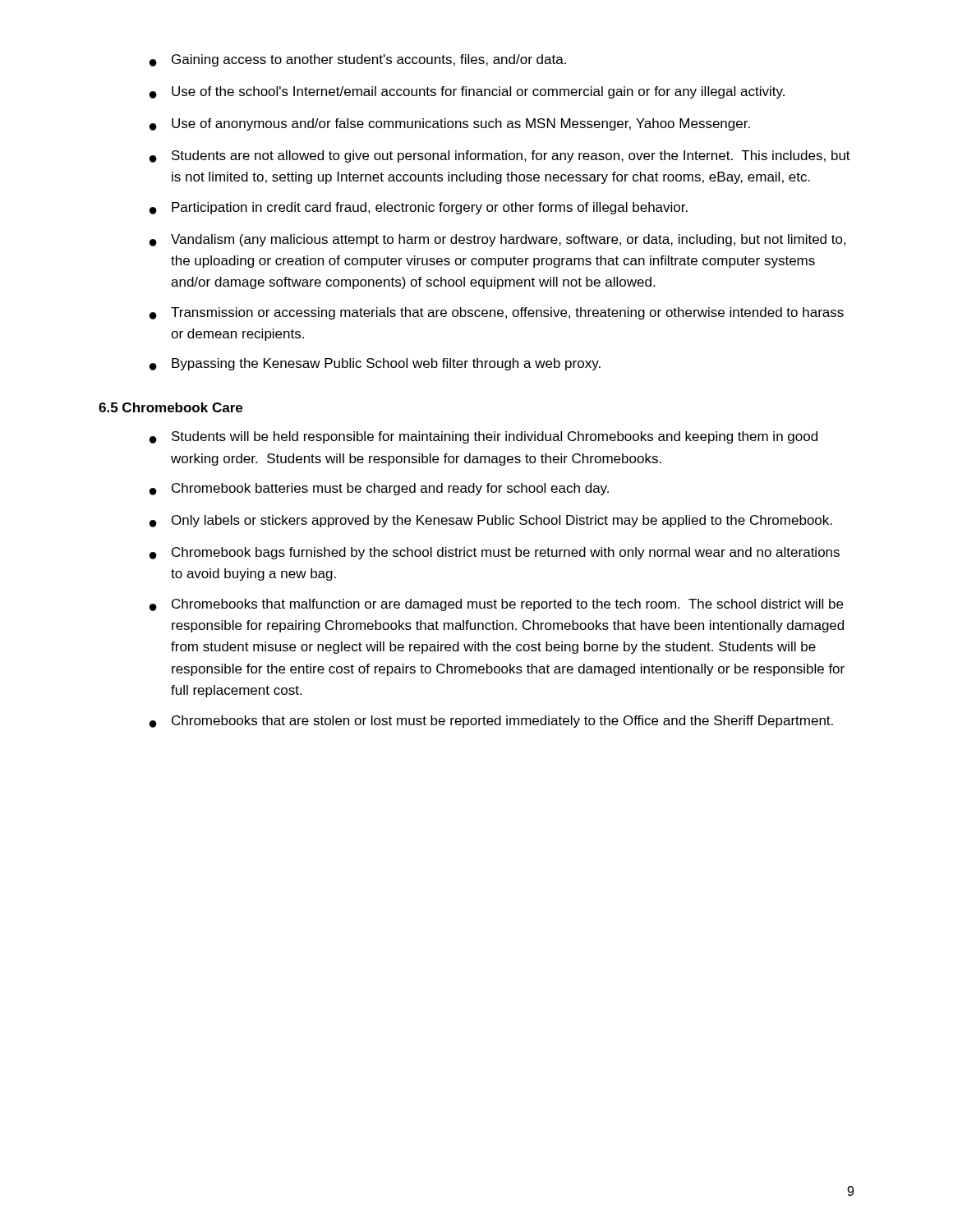Where is the passage that starts "● Use of anonymous and/or"?
953x1232 pixels.
click(501, 125)
